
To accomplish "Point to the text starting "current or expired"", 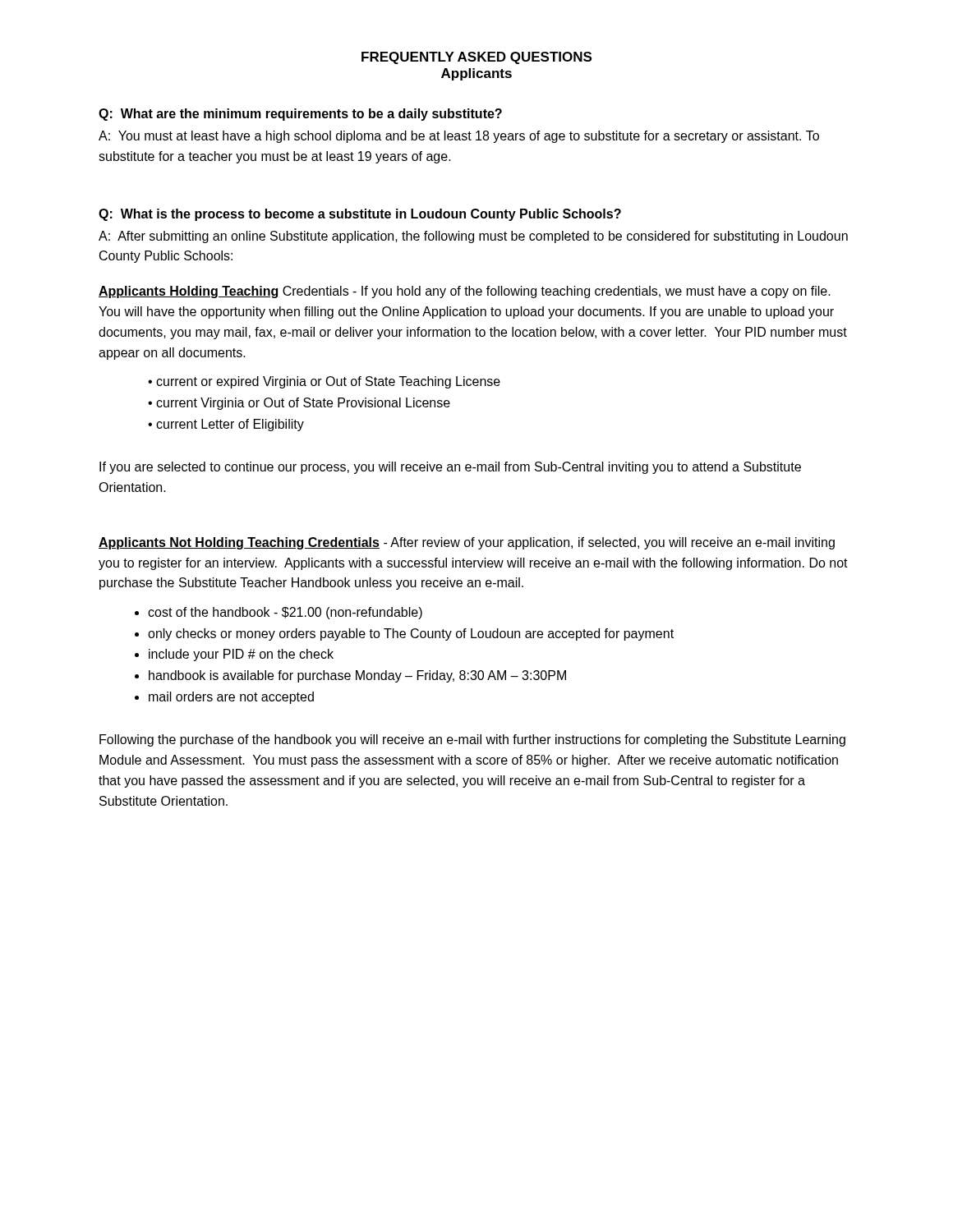I will (328, 382).
